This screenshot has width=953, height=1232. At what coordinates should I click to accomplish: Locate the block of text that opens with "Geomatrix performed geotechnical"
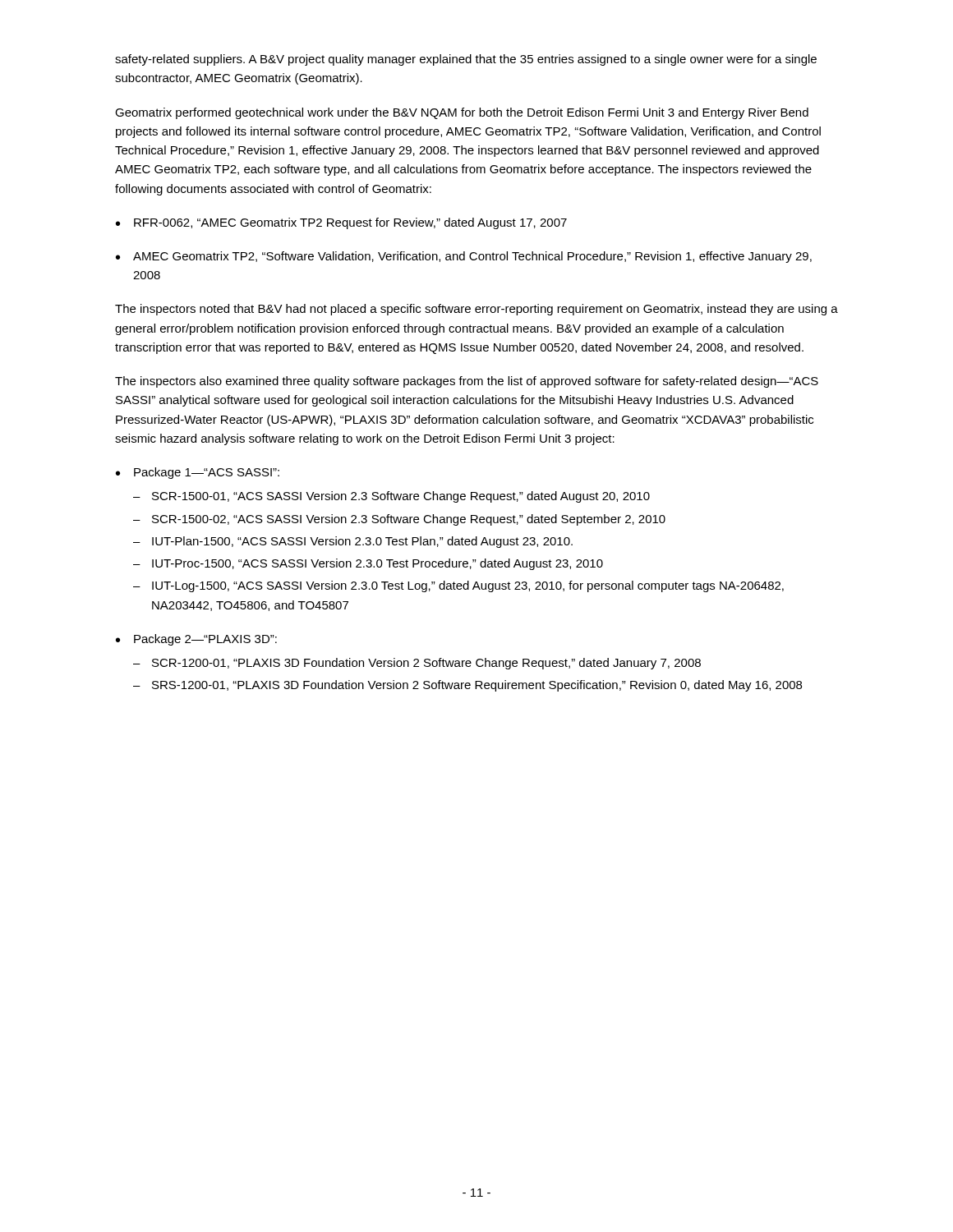click(468, 150)
